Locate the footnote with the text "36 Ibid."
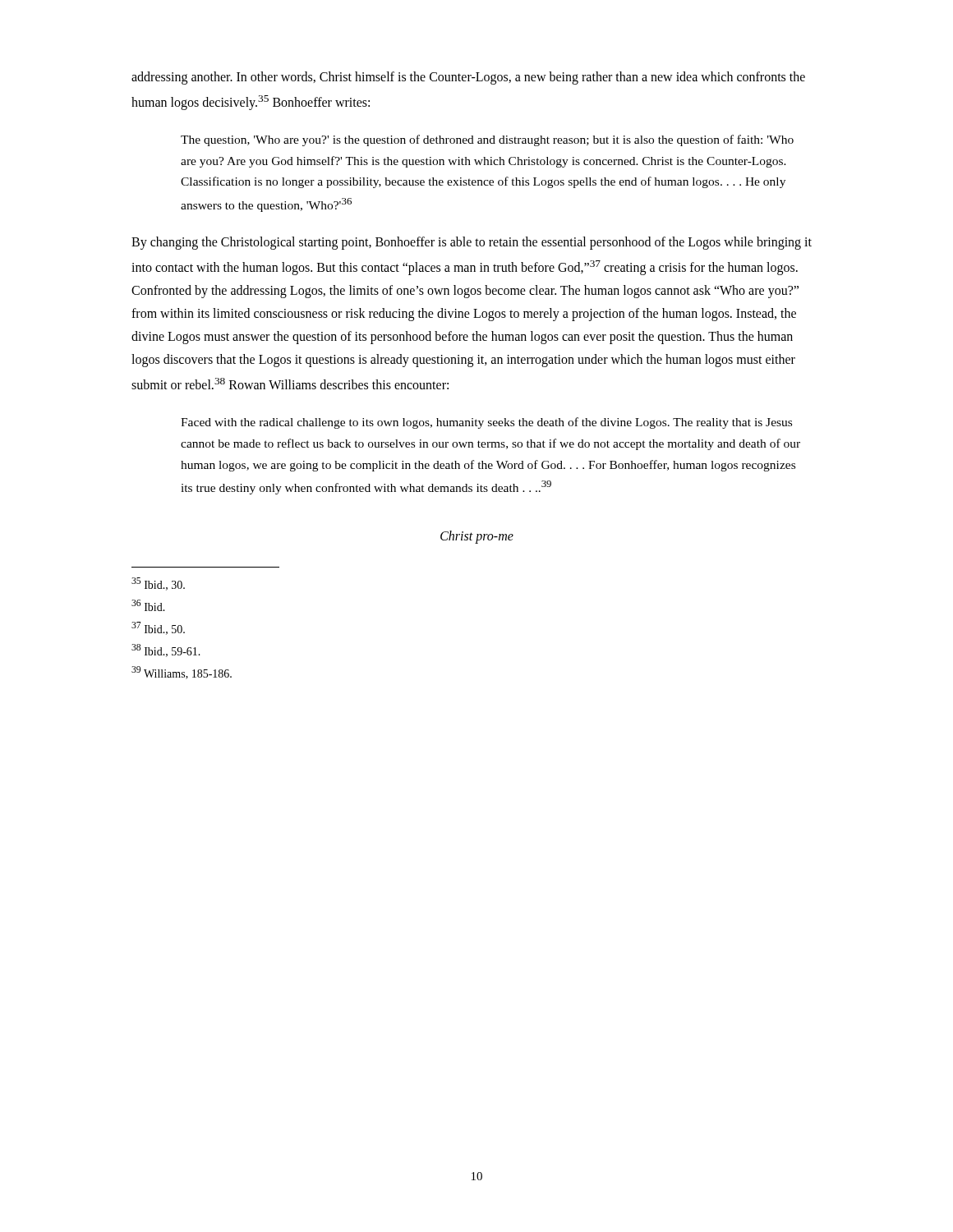Viewport: 953px width, 1232px height. point(148,606)
